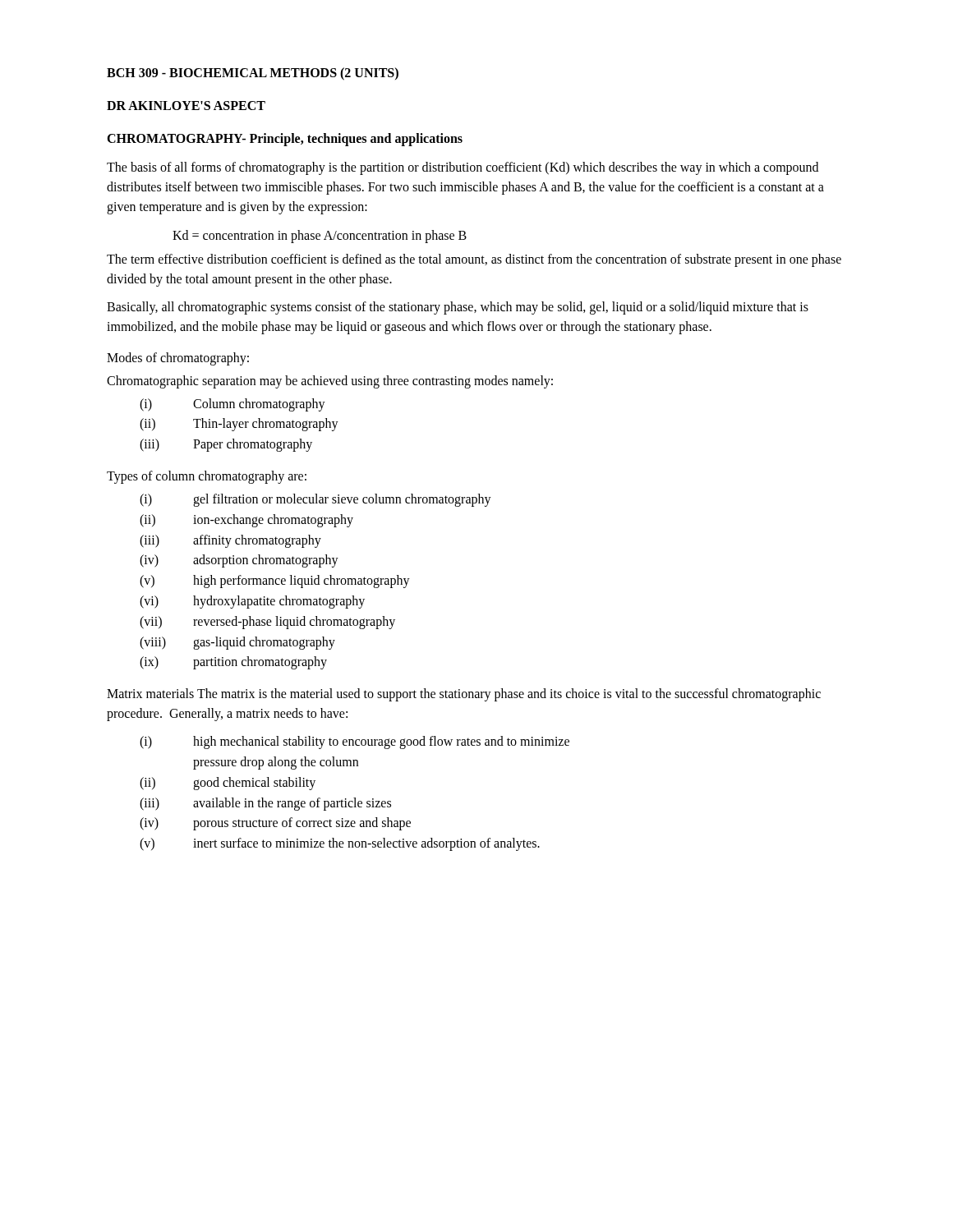953x1232 pixels.
Task: Locate the section header that says "CHROMATOGRAPHY- Principle, techniques and applications"
Action: [x=285, y=138]
